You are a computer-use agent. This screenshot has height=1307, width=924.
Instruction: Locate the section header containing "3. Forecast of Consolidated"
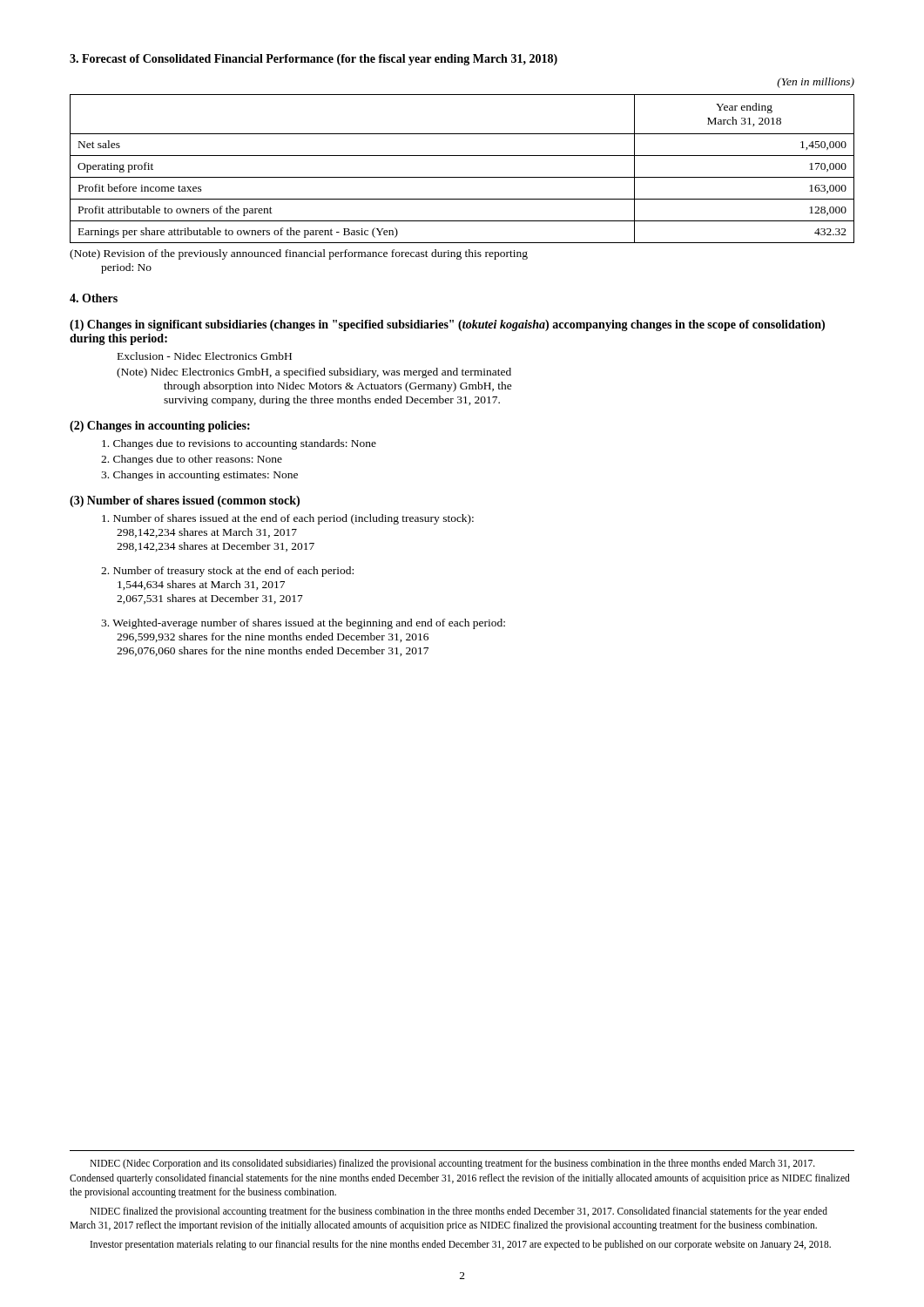[x=314, y=59]
